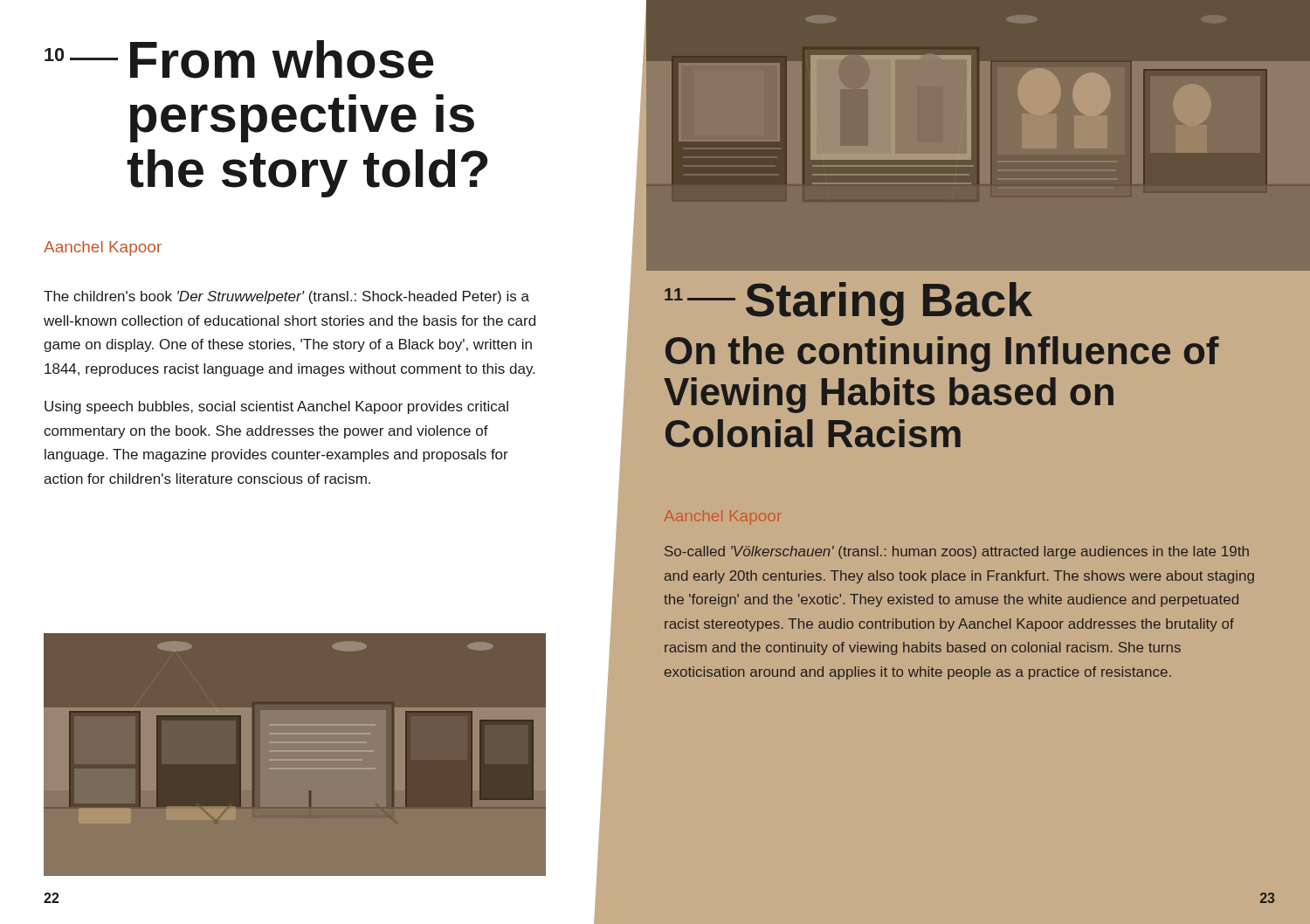Point to the title beginning "11 Staring Back"
The image size is (1310, 924).
965,365
